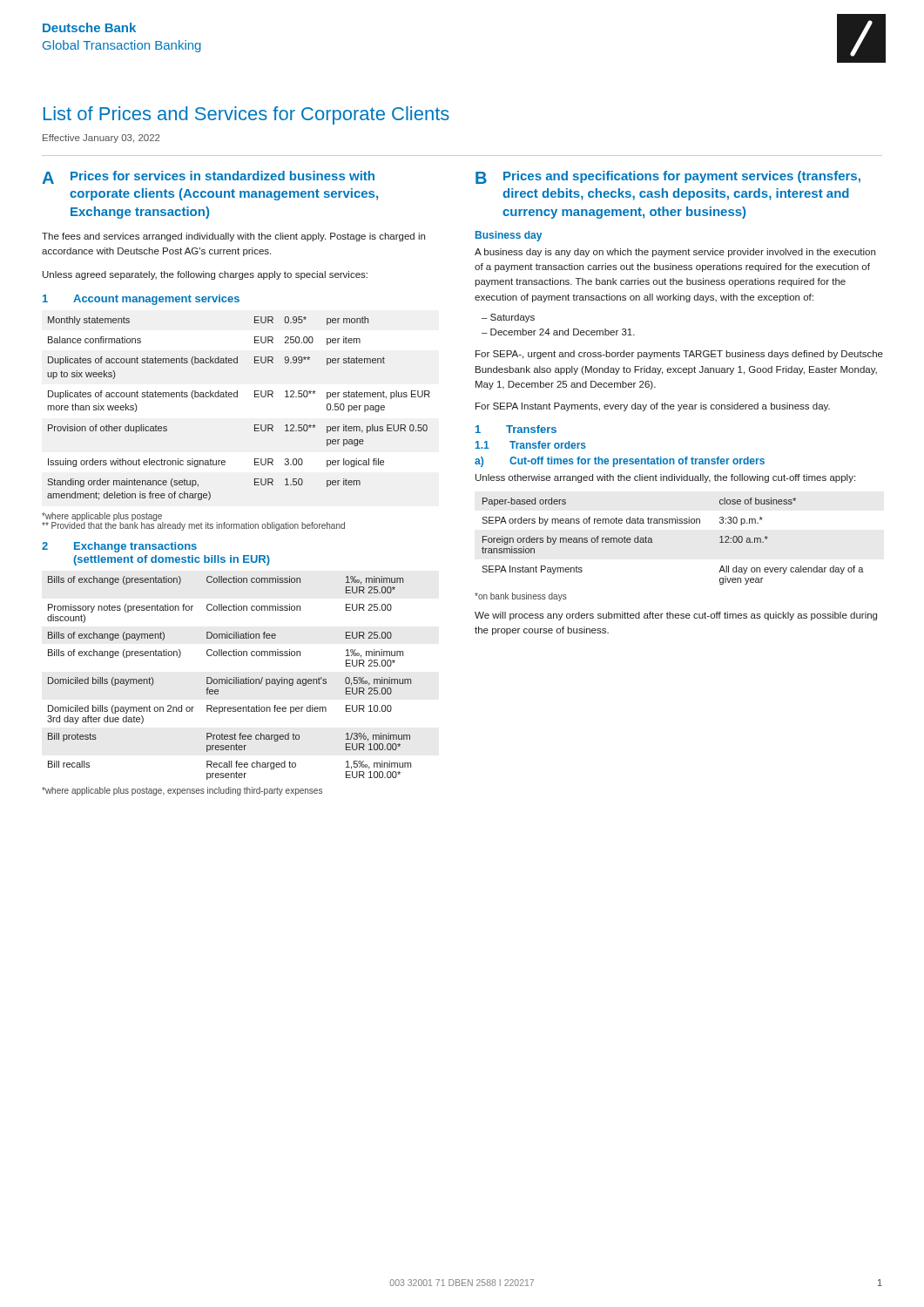Point to the block starting "A business day is any"
The height and width of the screenshot is (1307, 924).
pyautogui.click(x=675, y=274)
